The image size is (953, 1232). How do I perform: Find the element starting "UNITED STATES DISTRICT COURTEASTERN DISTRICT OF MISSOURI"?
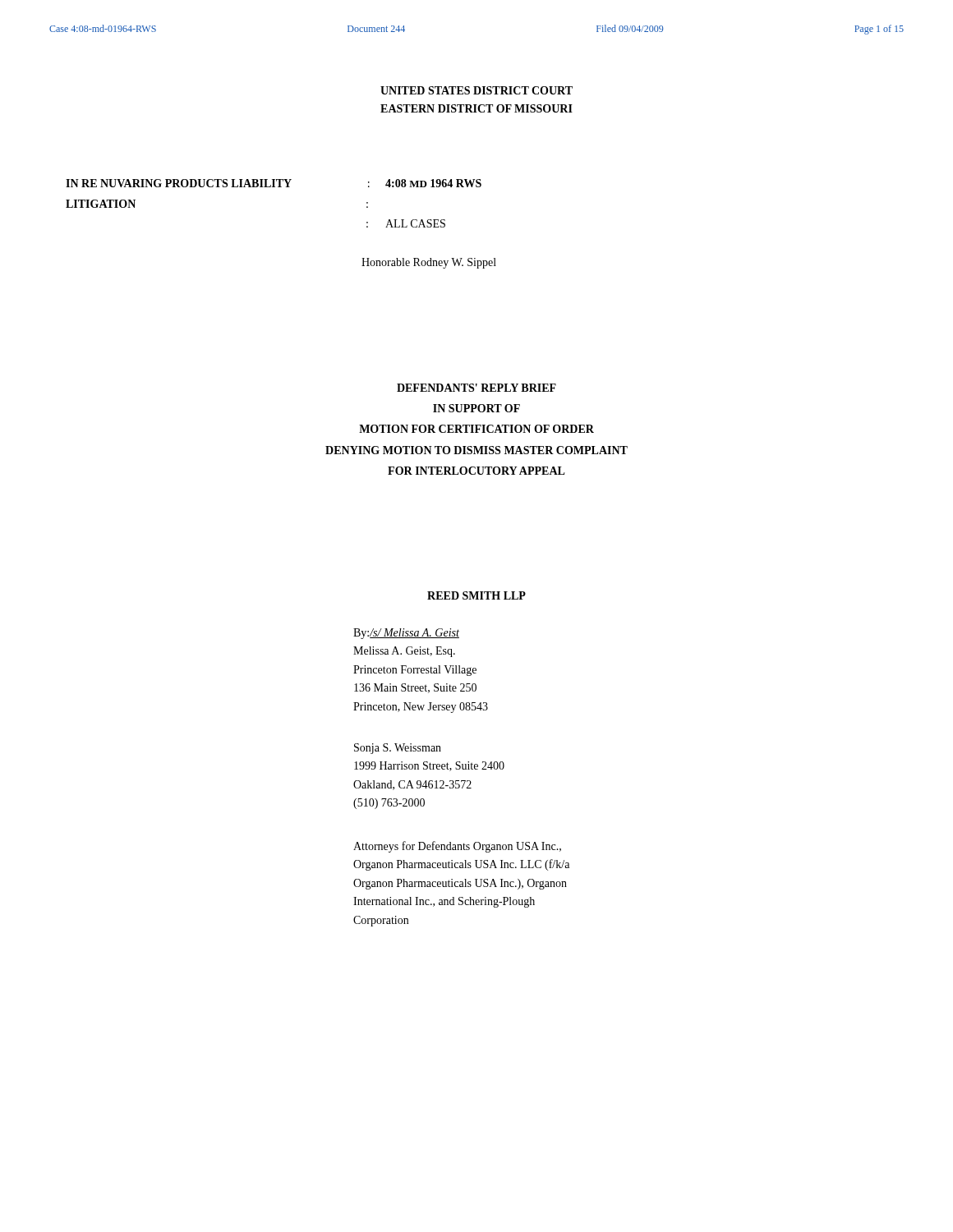pos(476,100)
